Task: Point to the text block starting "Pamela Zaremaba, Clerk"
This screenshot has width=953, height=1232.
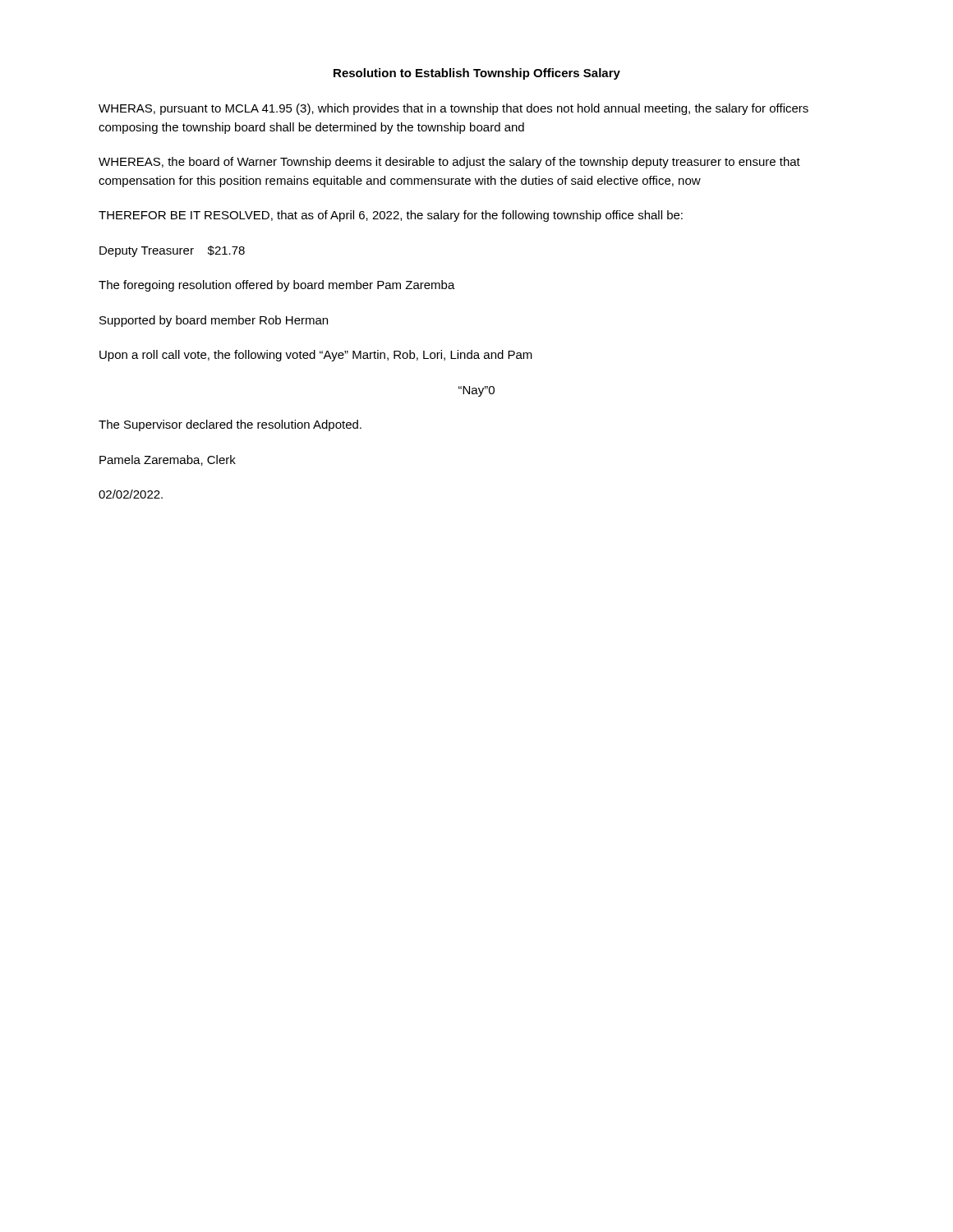Action: click(167, 459)
